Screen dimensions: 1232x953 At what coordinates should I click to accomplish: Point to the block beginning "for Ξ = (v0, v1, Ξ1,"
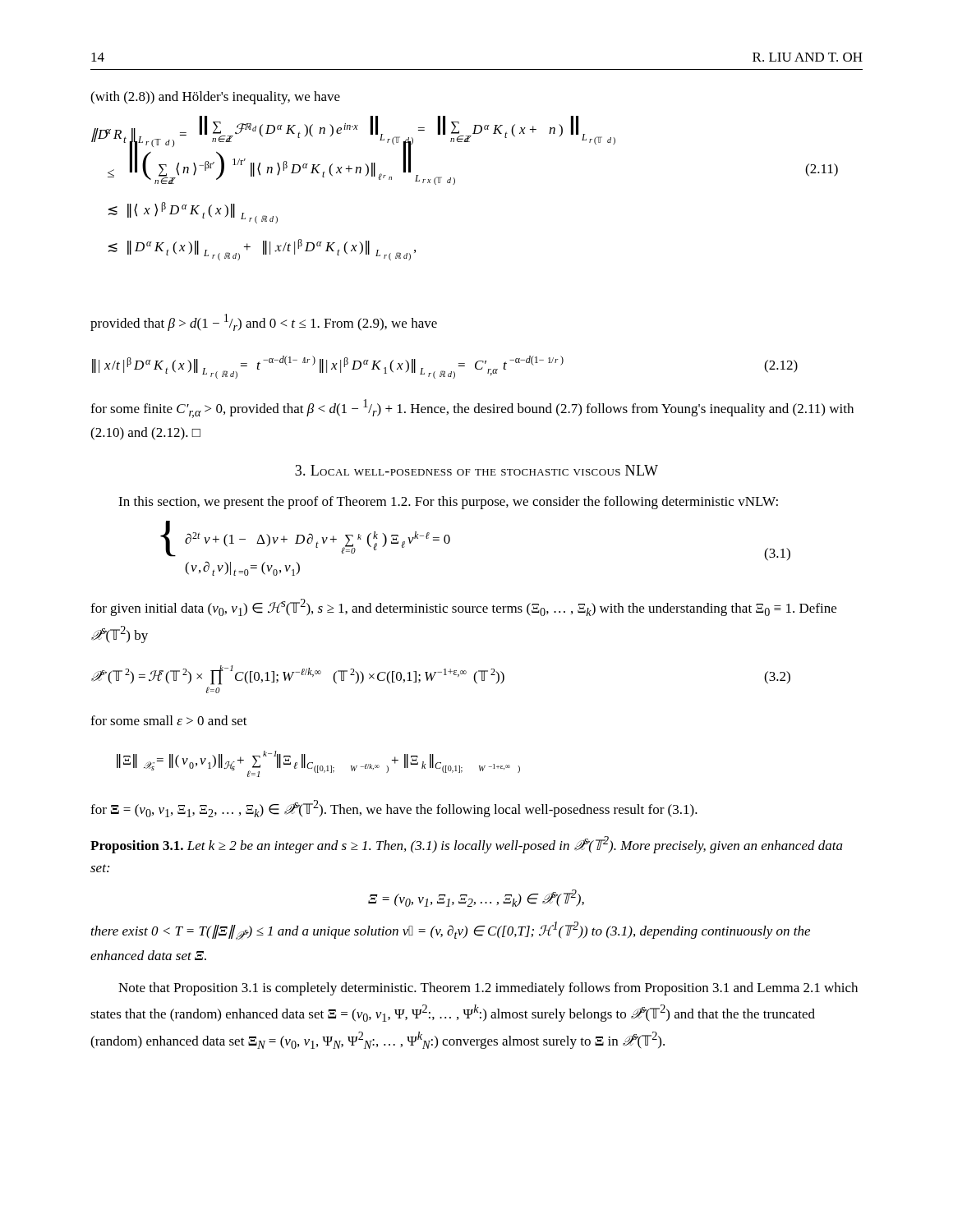394,809
